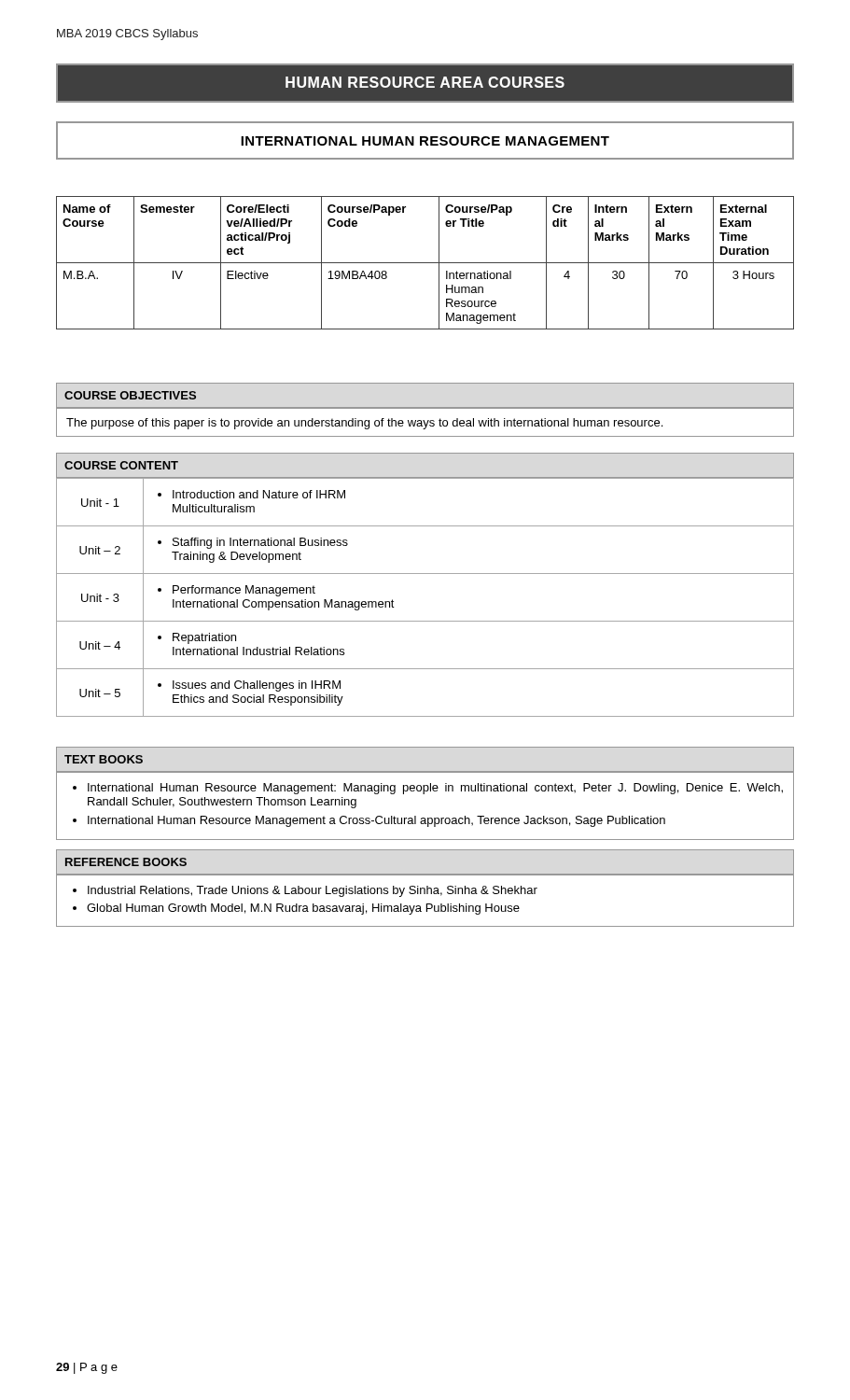
Task: Locate the region starting "Industrial Relations, Trade Unions & Labour"
Action: [x=312, y=890]
